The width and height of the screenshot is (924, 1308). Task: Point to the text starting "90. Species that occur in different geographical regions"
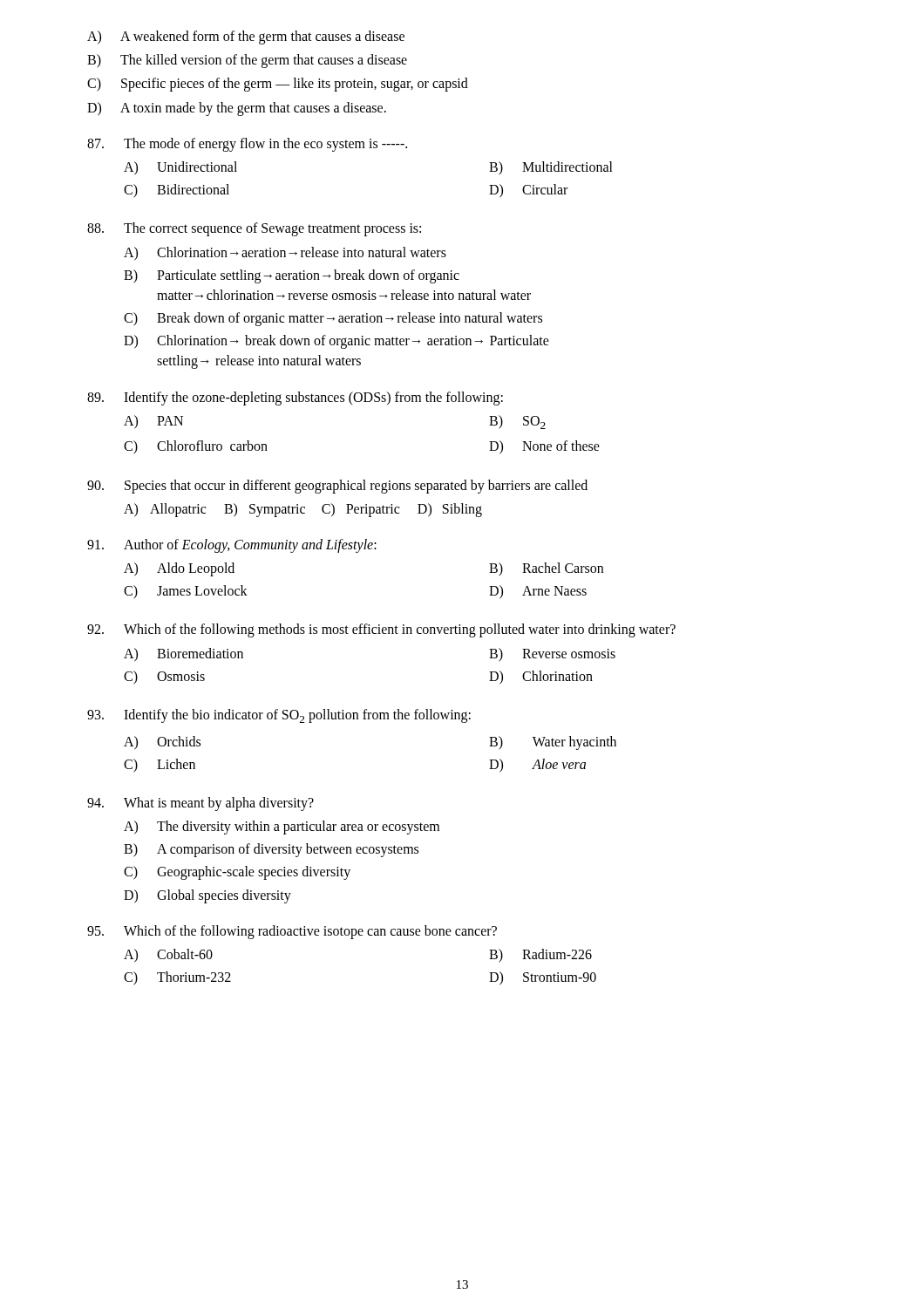click(x=471, y=497)
